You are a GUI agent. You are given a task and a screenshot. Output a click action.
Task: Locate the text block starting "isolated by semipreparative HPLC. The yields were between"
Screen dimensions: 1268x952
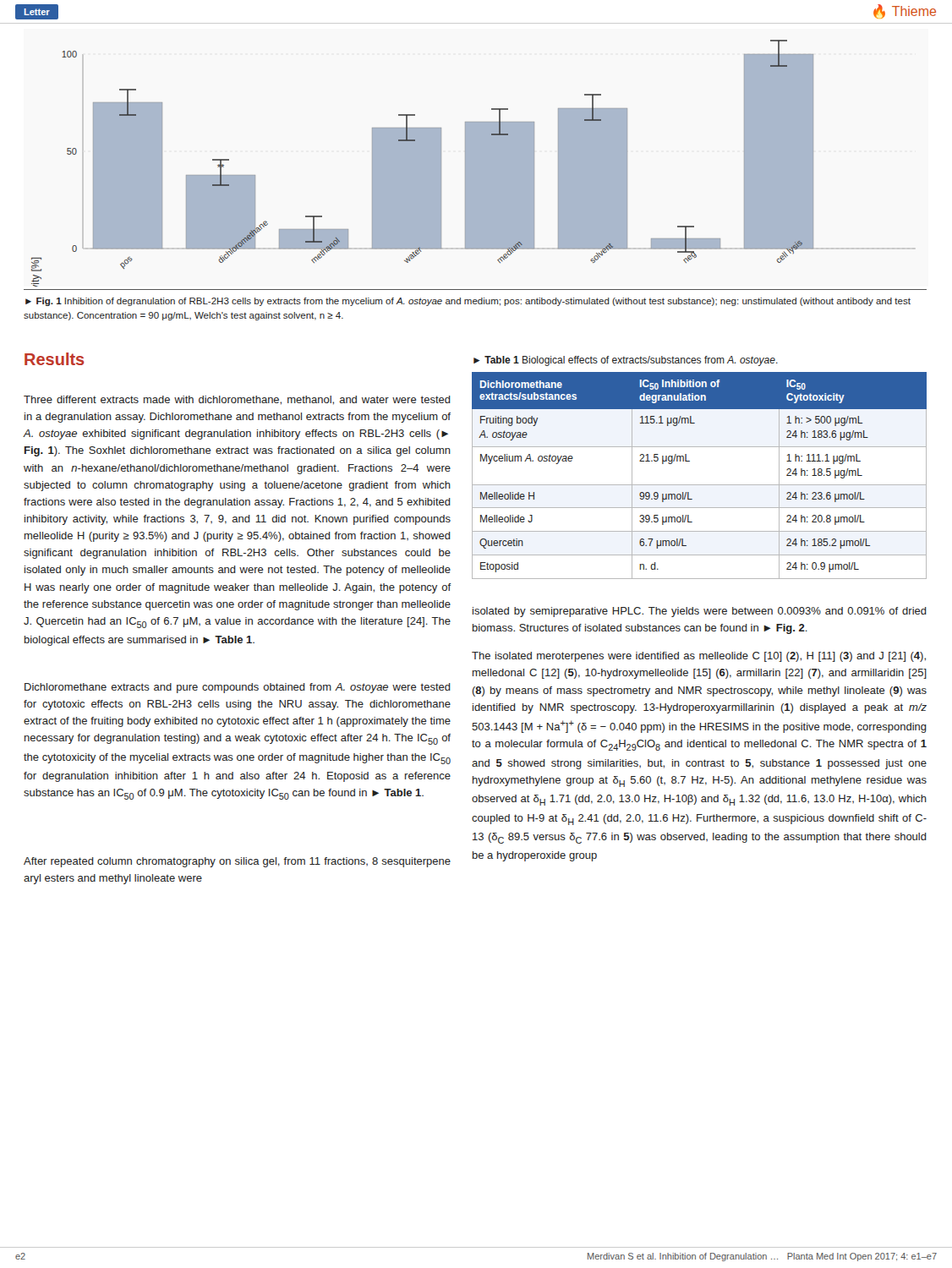coord(699,733)
